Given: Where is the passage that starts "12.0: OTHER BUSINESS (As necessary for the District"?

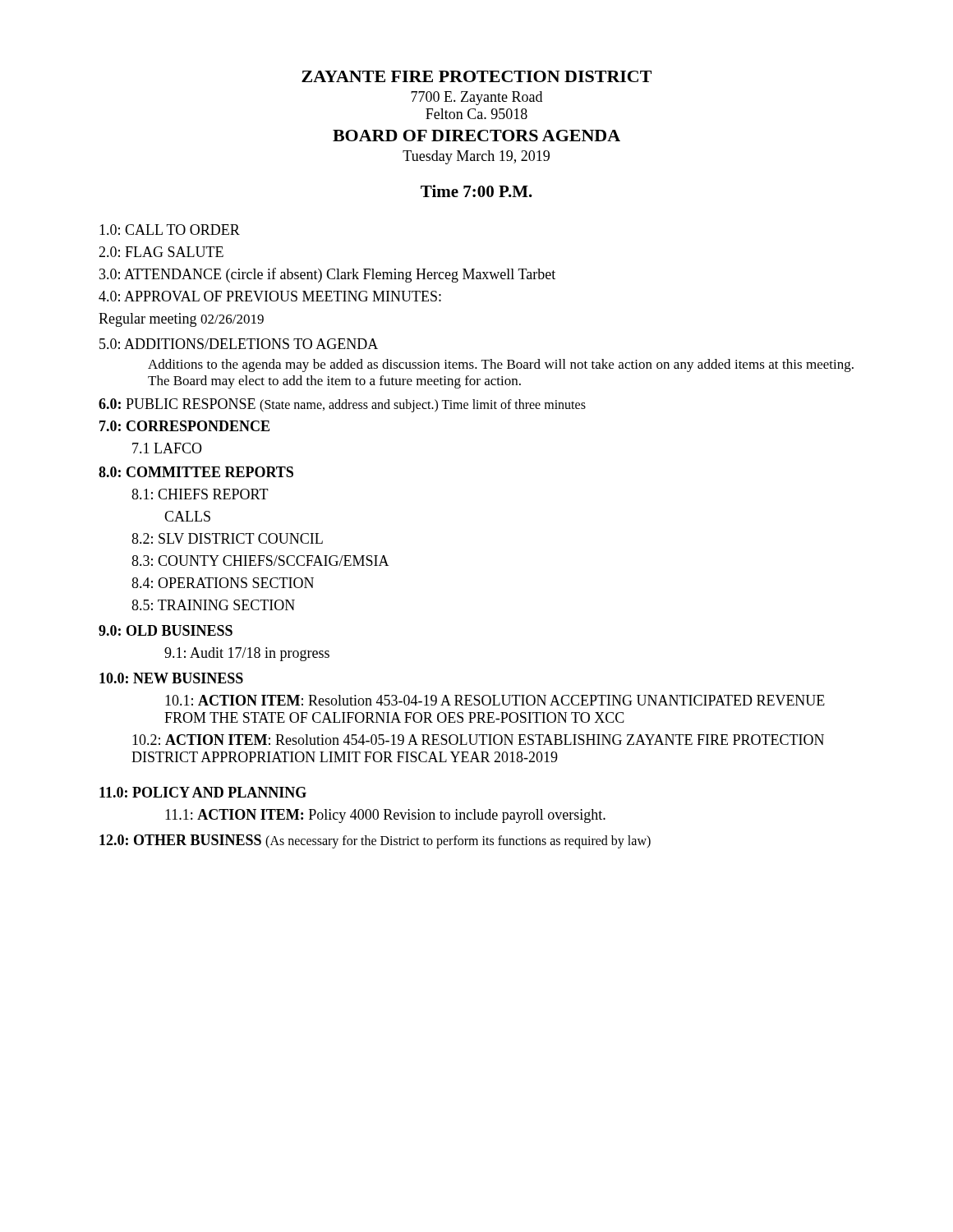Looking at the screenshot, I should coord(375,840).
